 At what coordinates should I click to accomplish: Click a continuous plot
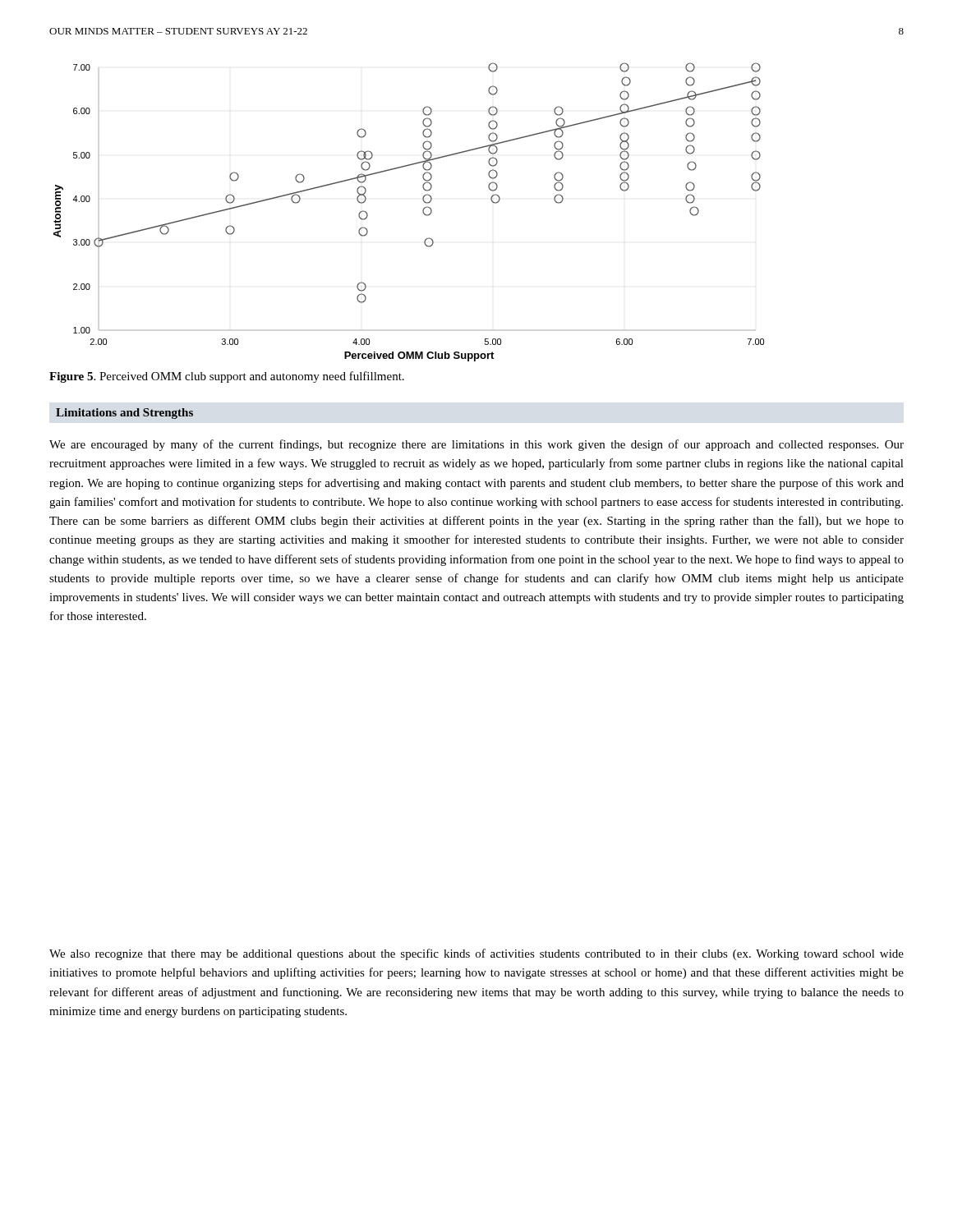point(419,211)
